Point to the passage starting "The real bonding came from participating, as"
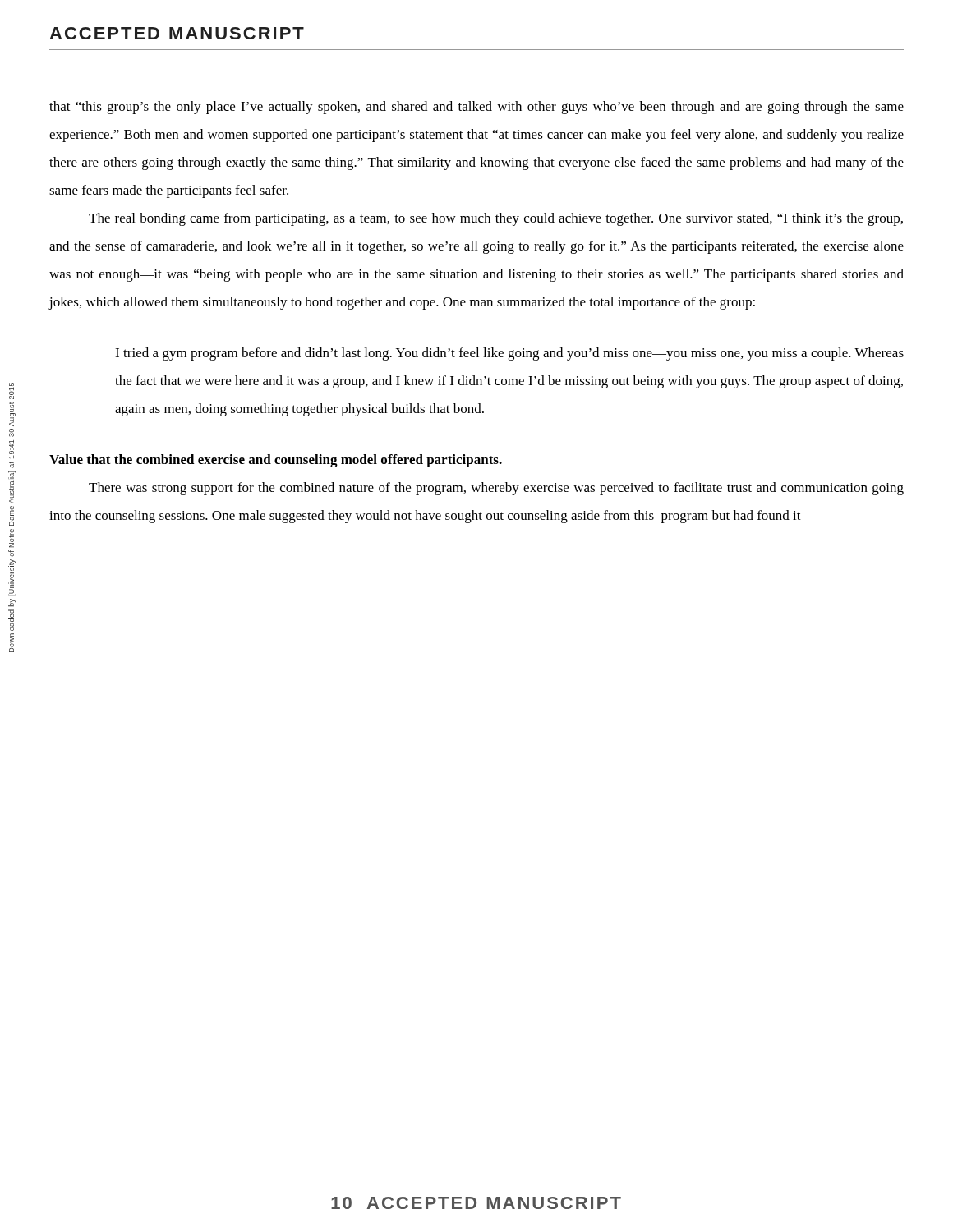953x1232 pixels. [x=476, y=260]
